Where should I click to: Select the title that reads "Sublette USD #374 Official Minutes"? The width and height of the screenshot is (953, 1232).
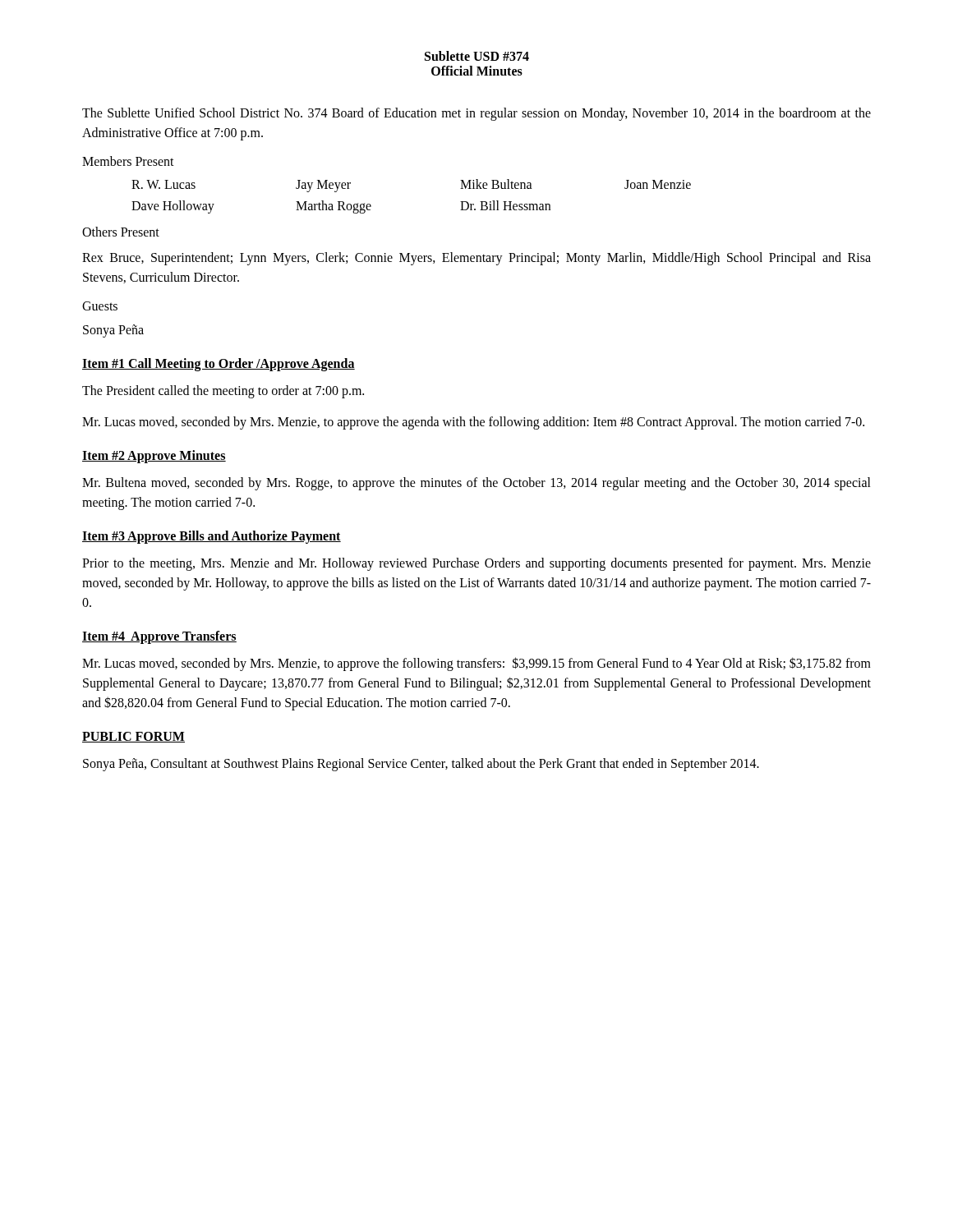click(476, 64)
